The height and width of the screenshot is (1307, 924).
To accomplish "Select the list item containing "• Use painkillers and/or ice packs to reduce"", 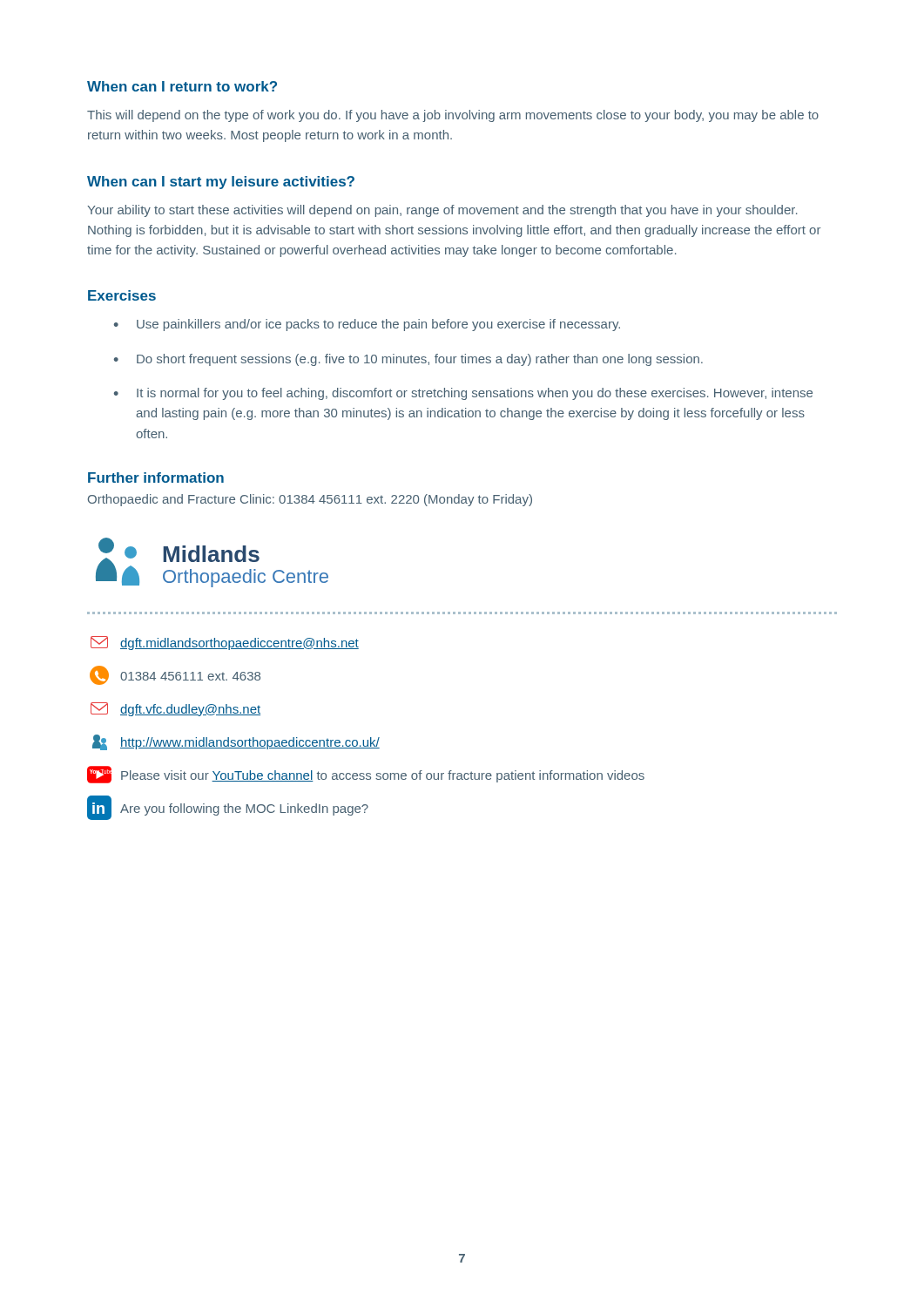I will tap(367, 325).
